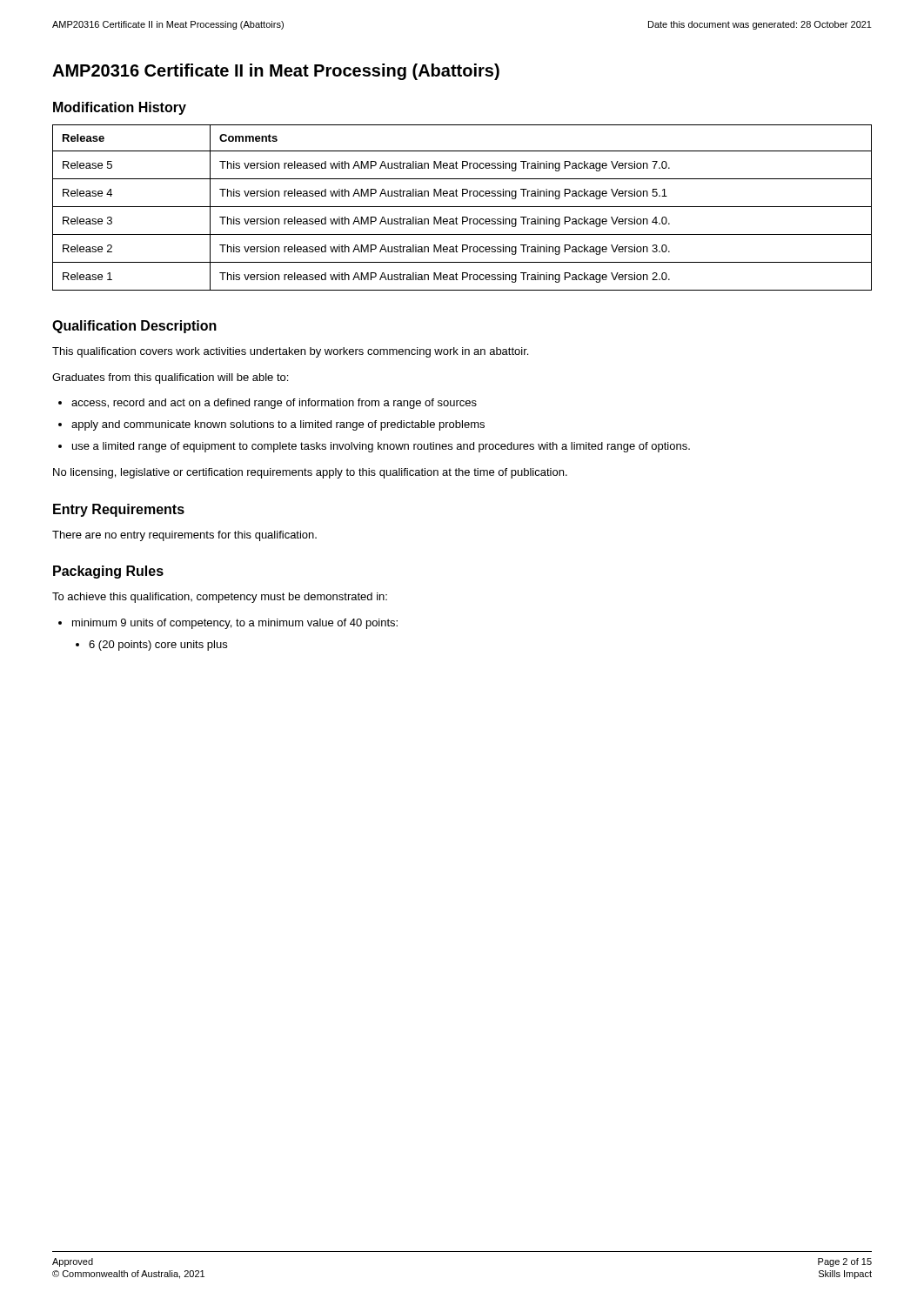Point to "AMP20316 Certificate II in Meat Processing (Abattoirs)"
The height and width of the screenshot is (1305, 924).
point(462,71)
